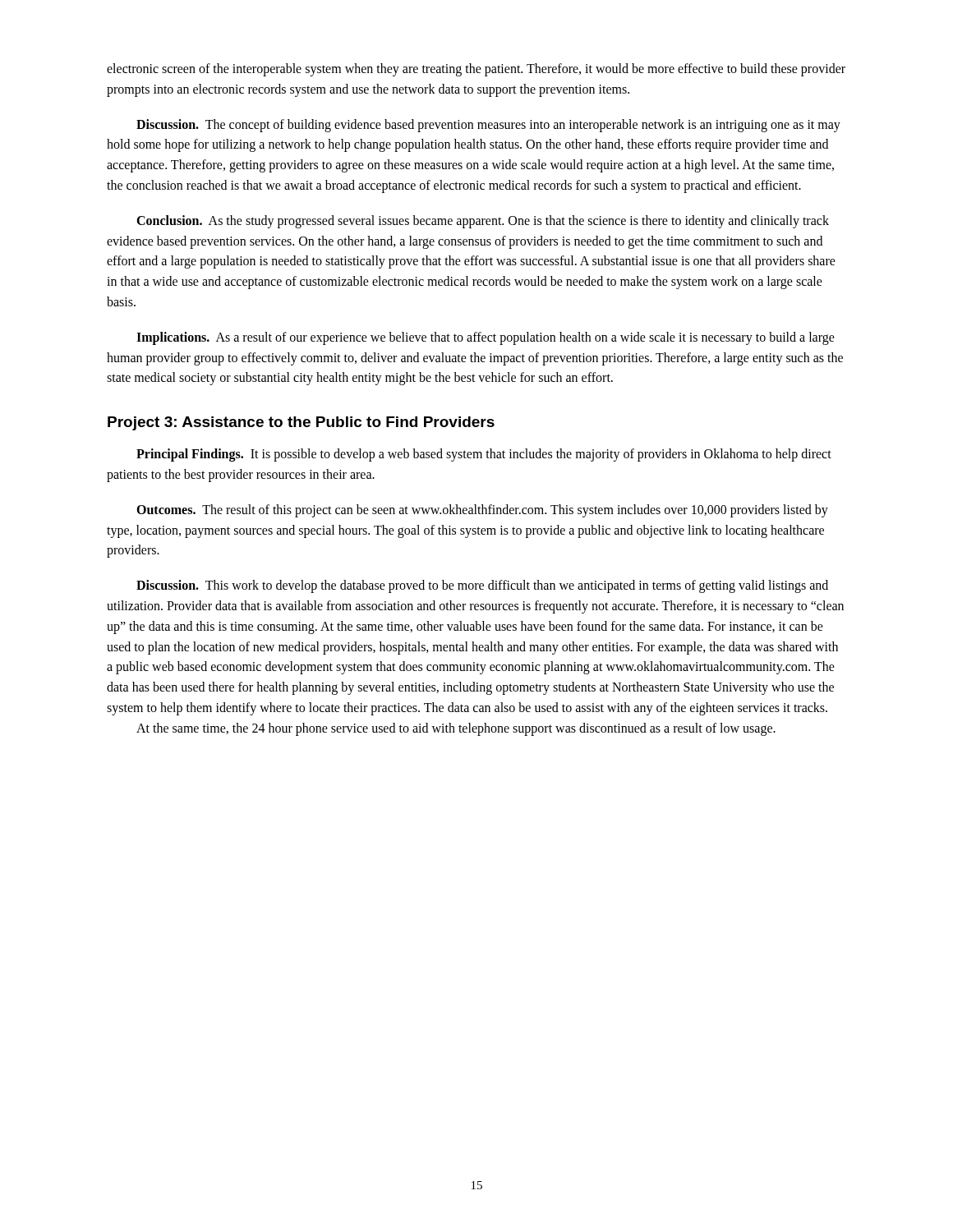This screenshot has height=1232, width=953.
Task: Click on the text starting "Outcomes. The result of"
Action: [x=476, y=530]
